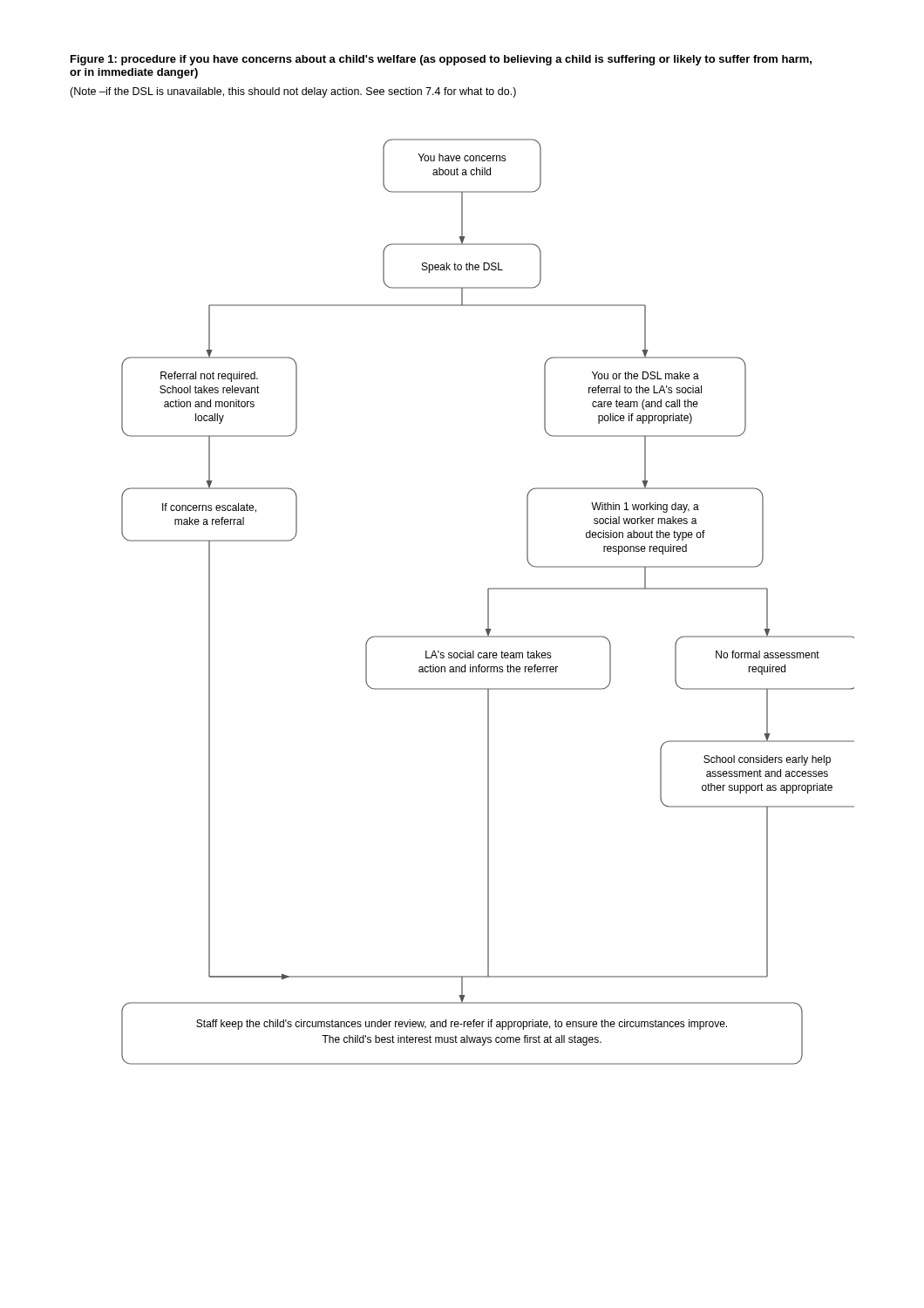
Task: Find the flowchart
Action: point(462,638)
